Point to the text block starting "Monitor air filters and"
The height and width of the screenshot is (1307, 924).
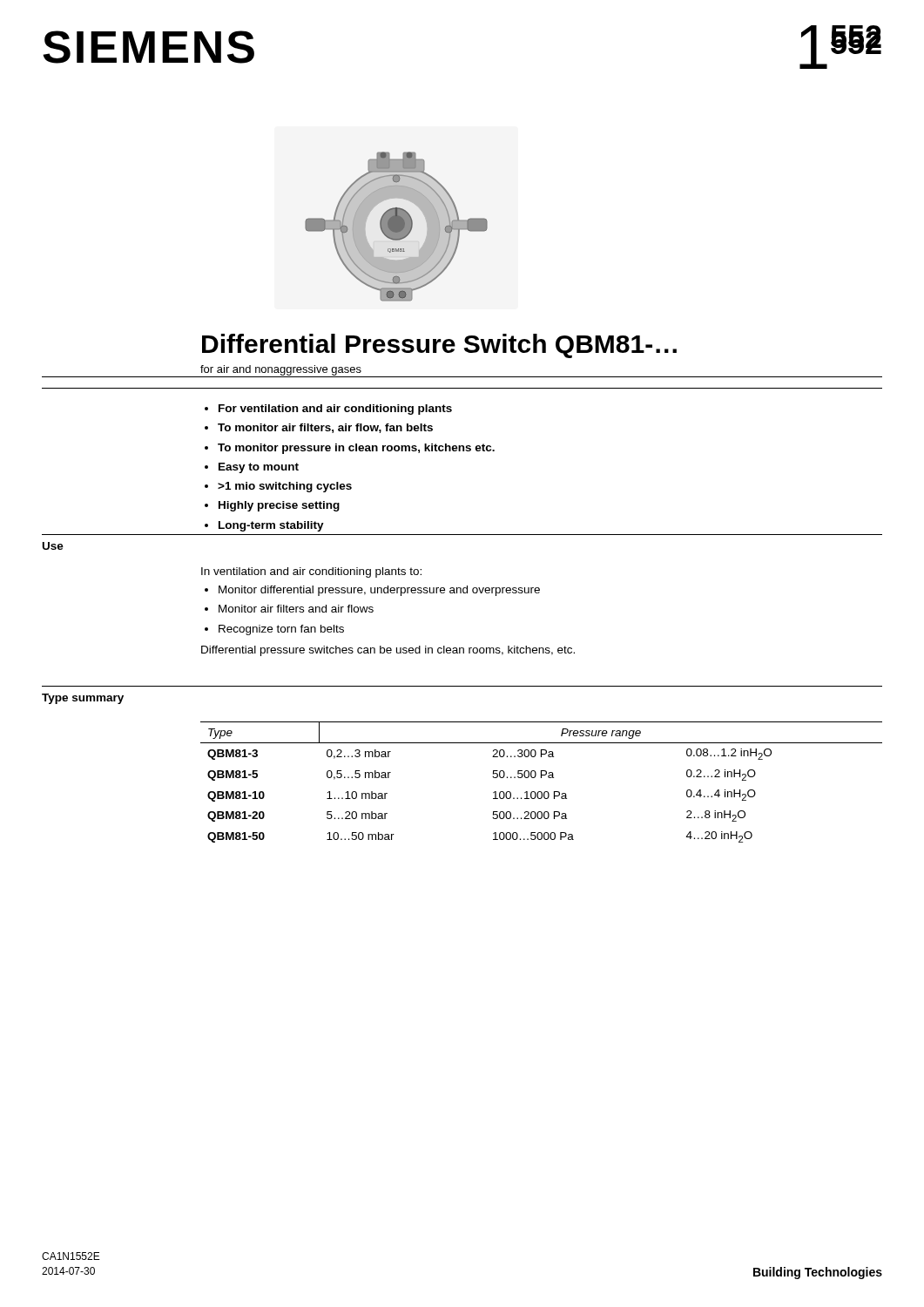[296, 609]
